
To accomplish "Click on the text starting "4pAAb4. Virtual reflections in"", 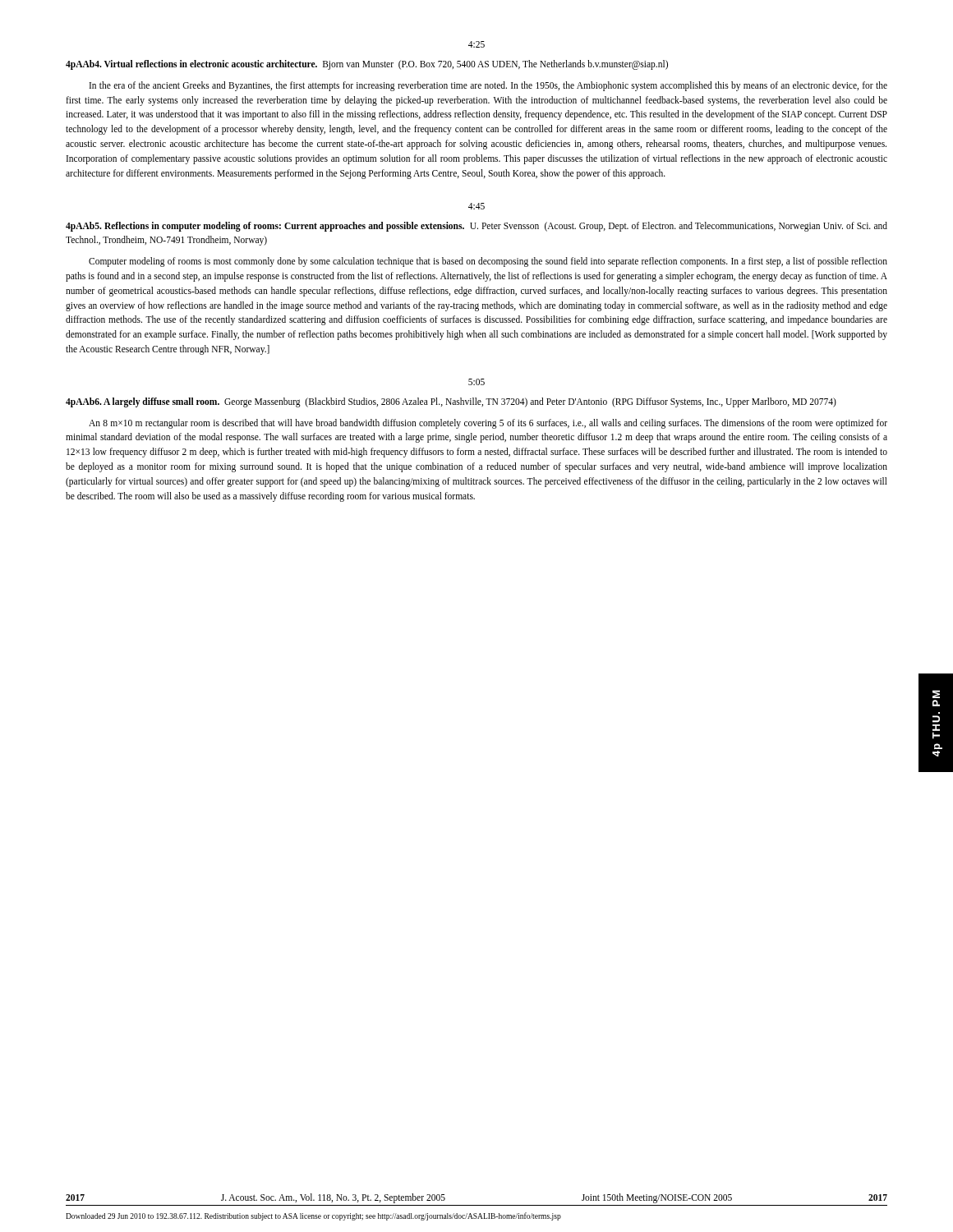I will pyautogui.click(x=367, y=64).
